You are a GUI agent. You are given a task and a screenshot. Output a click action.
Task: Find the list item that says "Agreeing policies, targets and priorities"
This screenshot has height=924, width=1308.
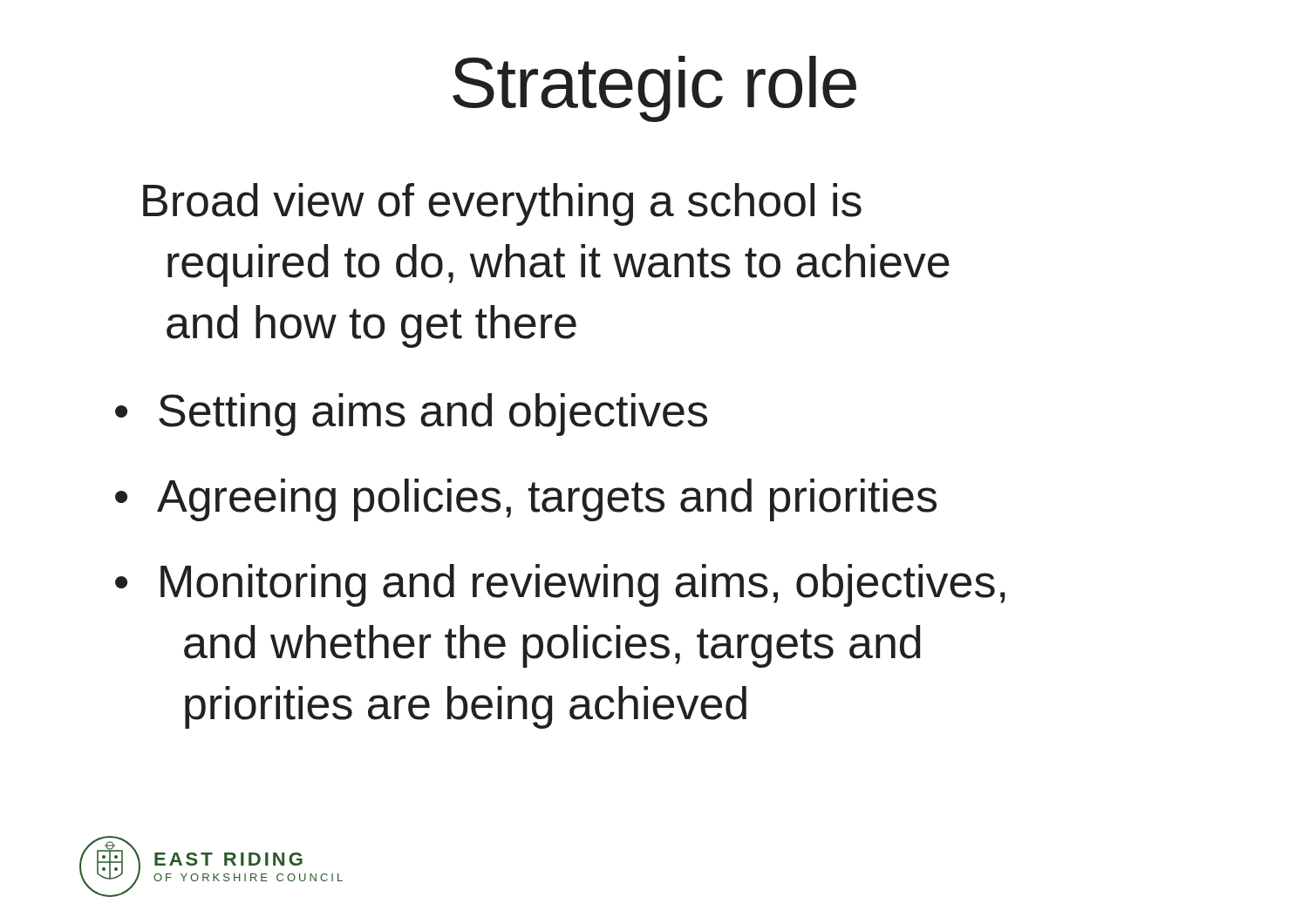(x=548, y=496)
